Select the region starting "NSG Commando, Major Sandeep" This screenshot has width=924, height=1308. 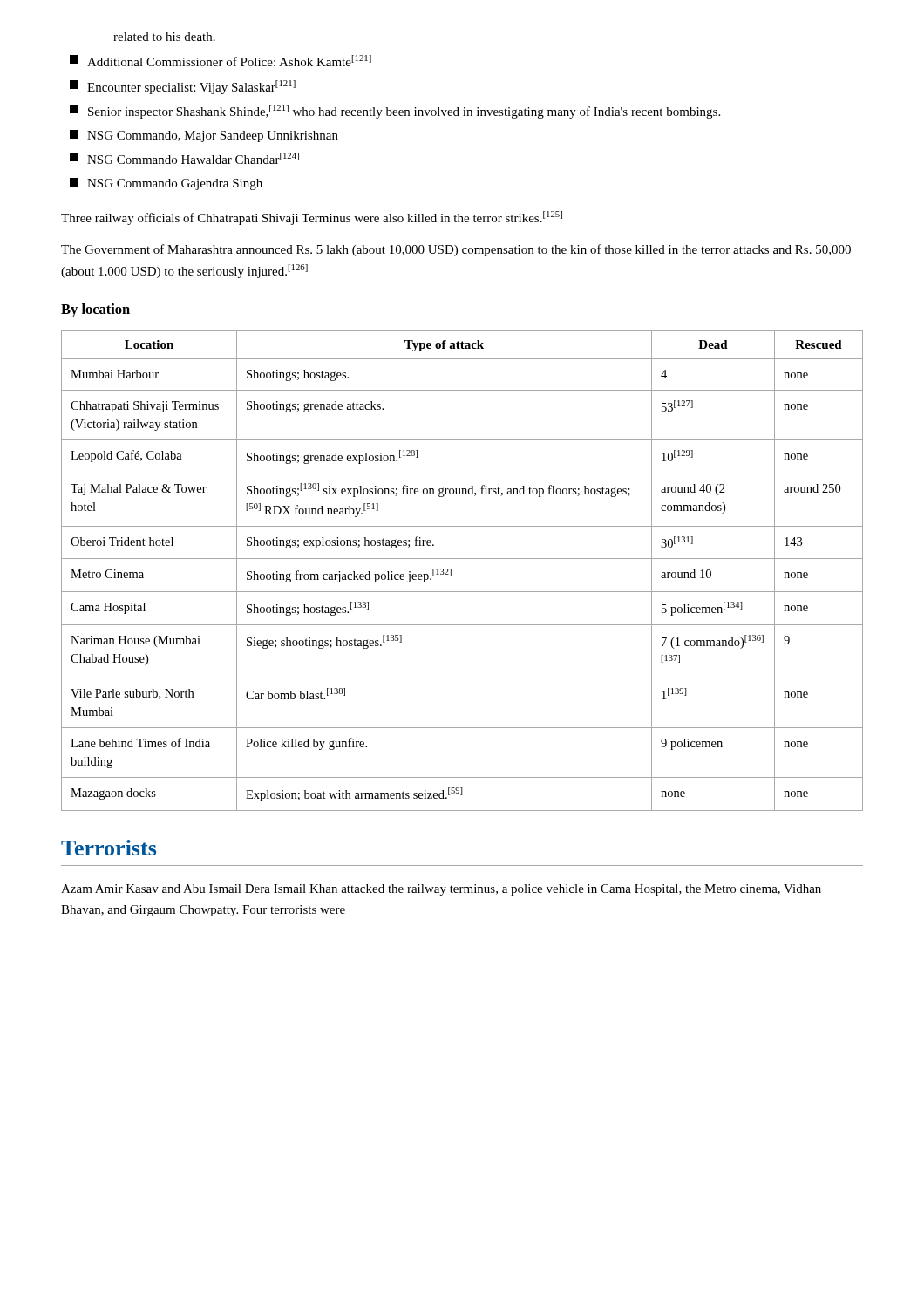coord(204,135)
